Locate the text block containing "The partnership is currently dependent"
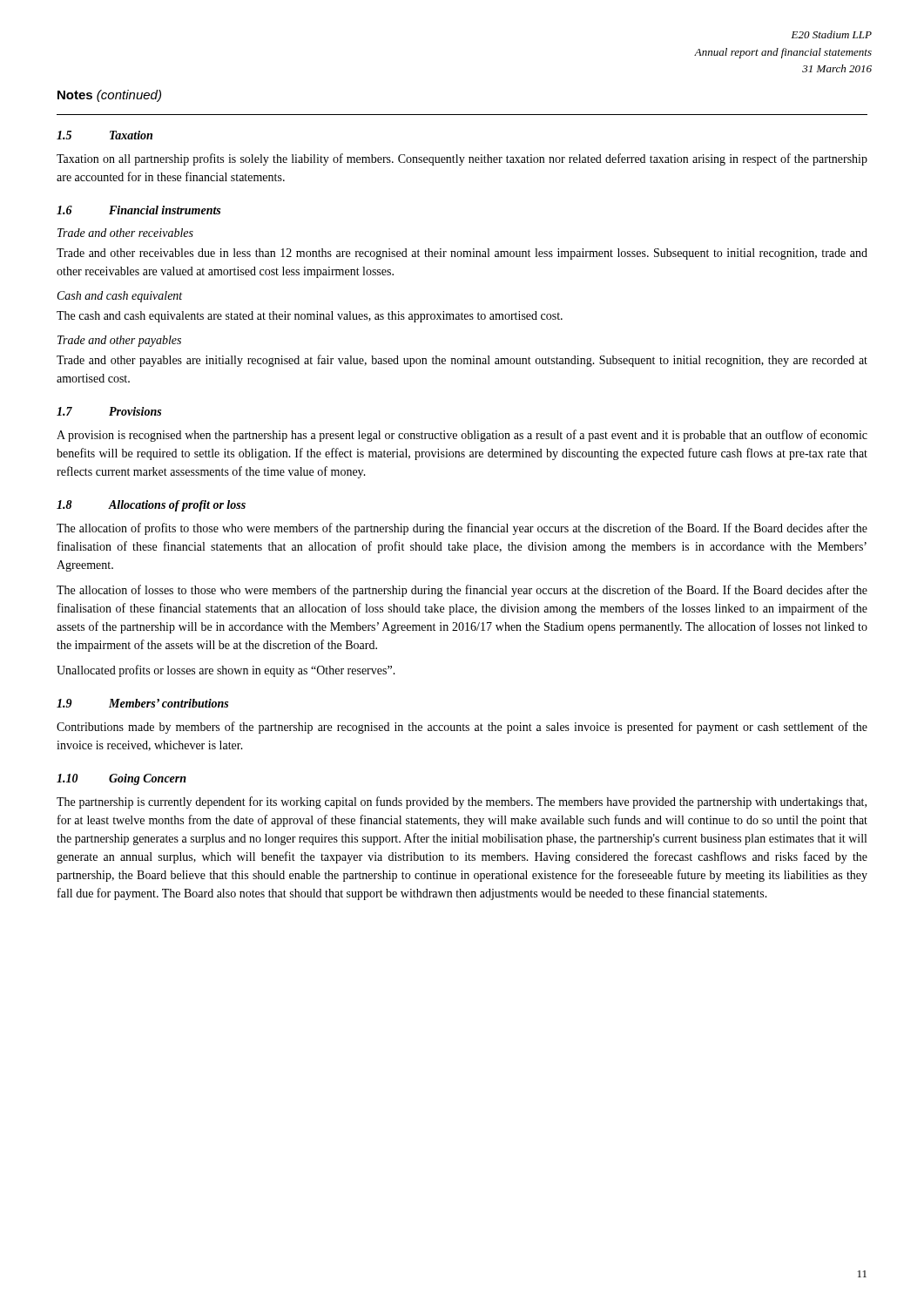924x1307 pixels. 462,848
